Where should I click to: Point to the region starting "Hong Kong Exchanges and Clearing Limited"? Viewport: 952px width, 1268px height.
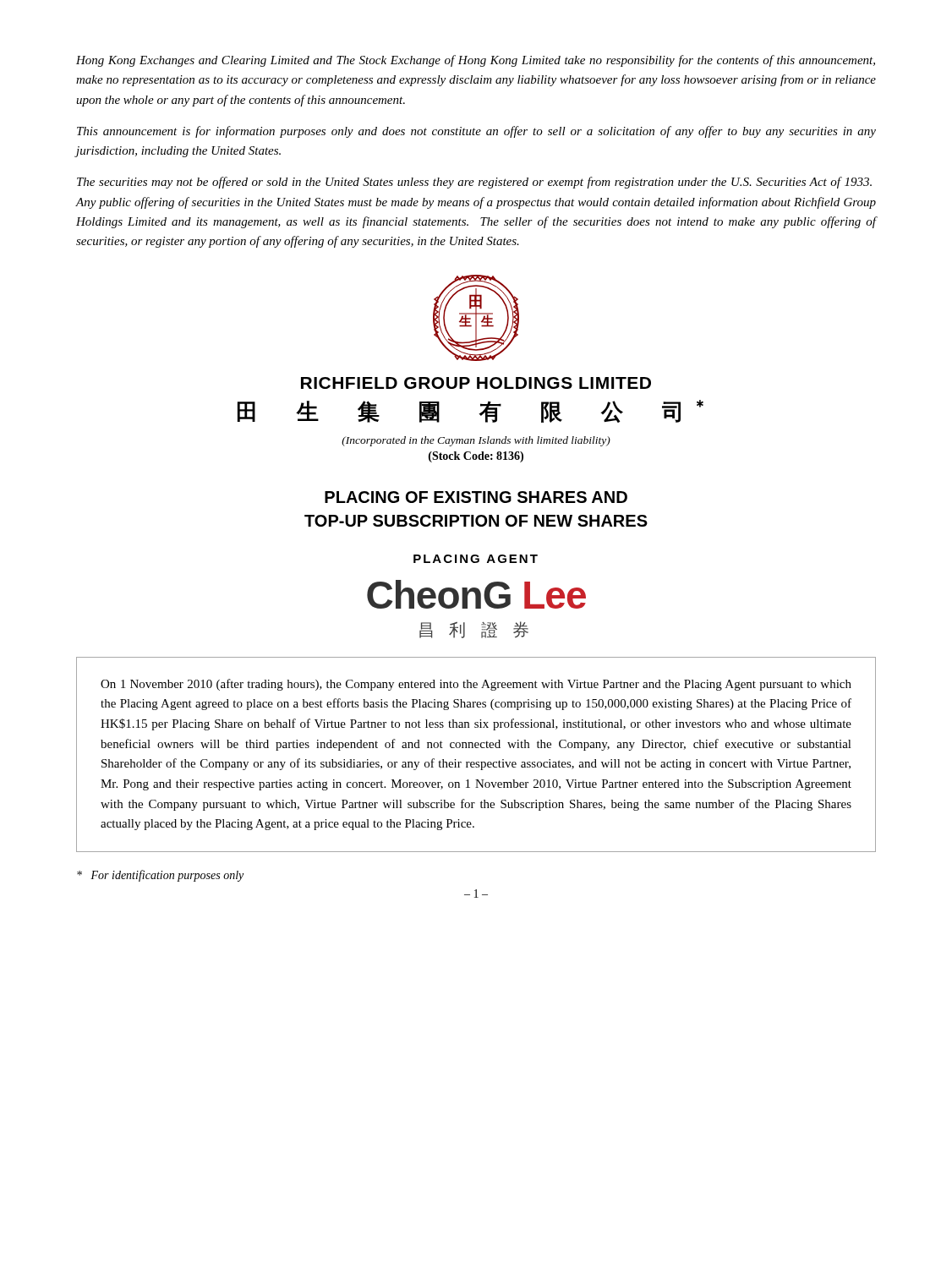pyautogui.click(x=476, y=80)
